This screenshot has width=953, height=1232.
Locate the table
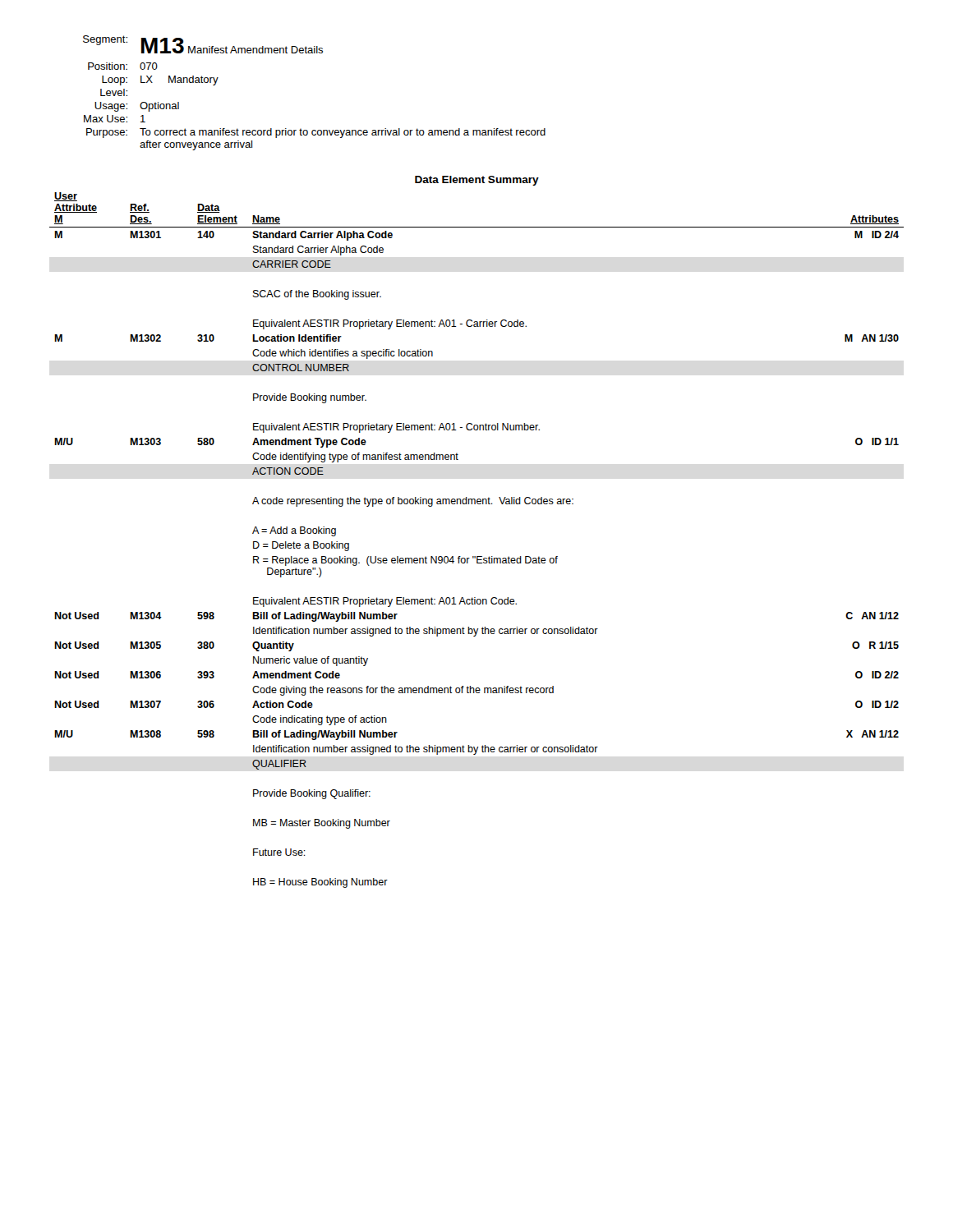tap(476, 539)
